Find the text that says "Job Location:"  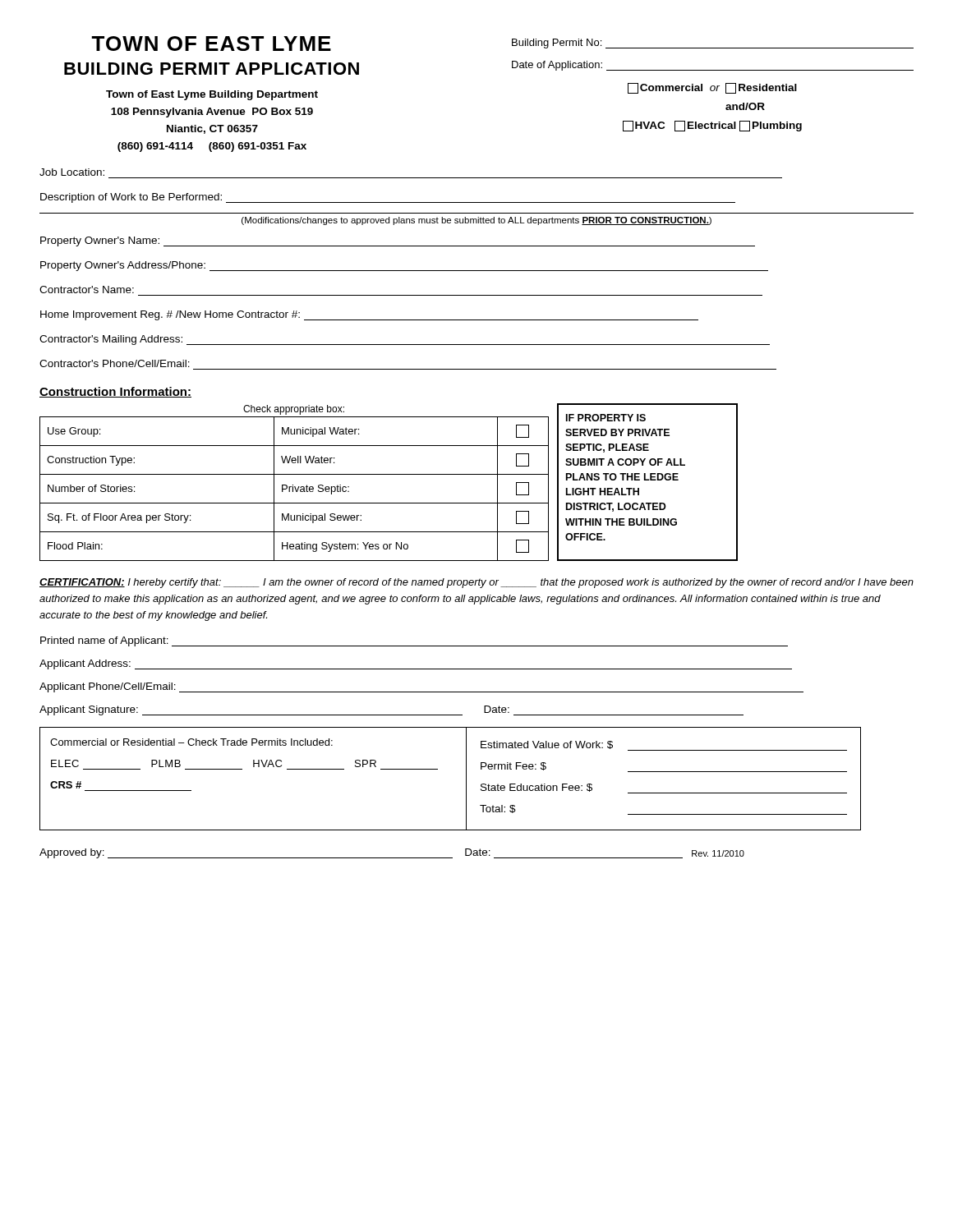point(411,171)
